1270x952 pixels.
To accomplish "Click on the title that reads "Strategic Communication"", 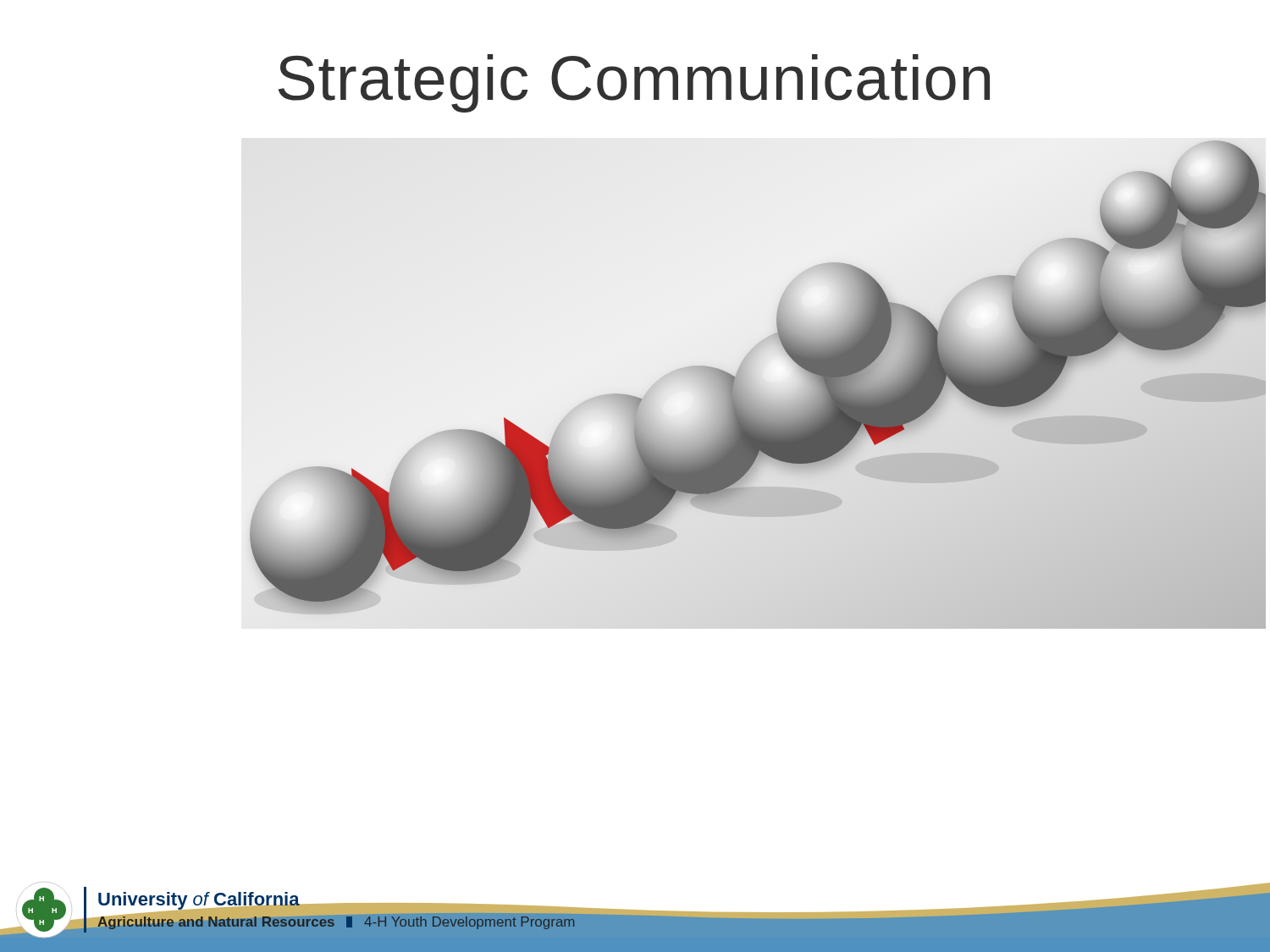I will [x=635, y=78].
